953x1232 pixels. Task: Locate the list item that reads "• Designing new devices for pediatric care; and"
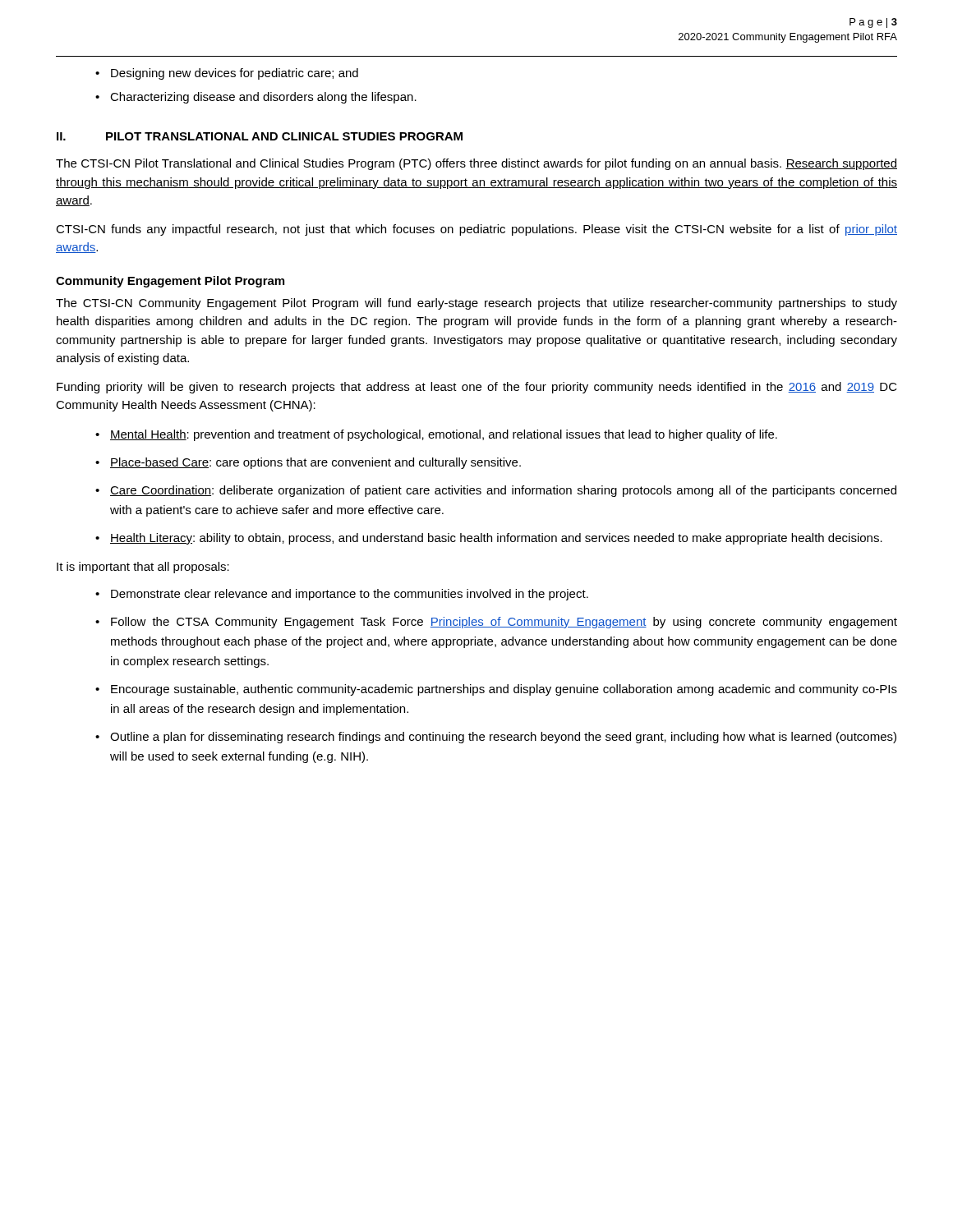(x=227, y=73)
